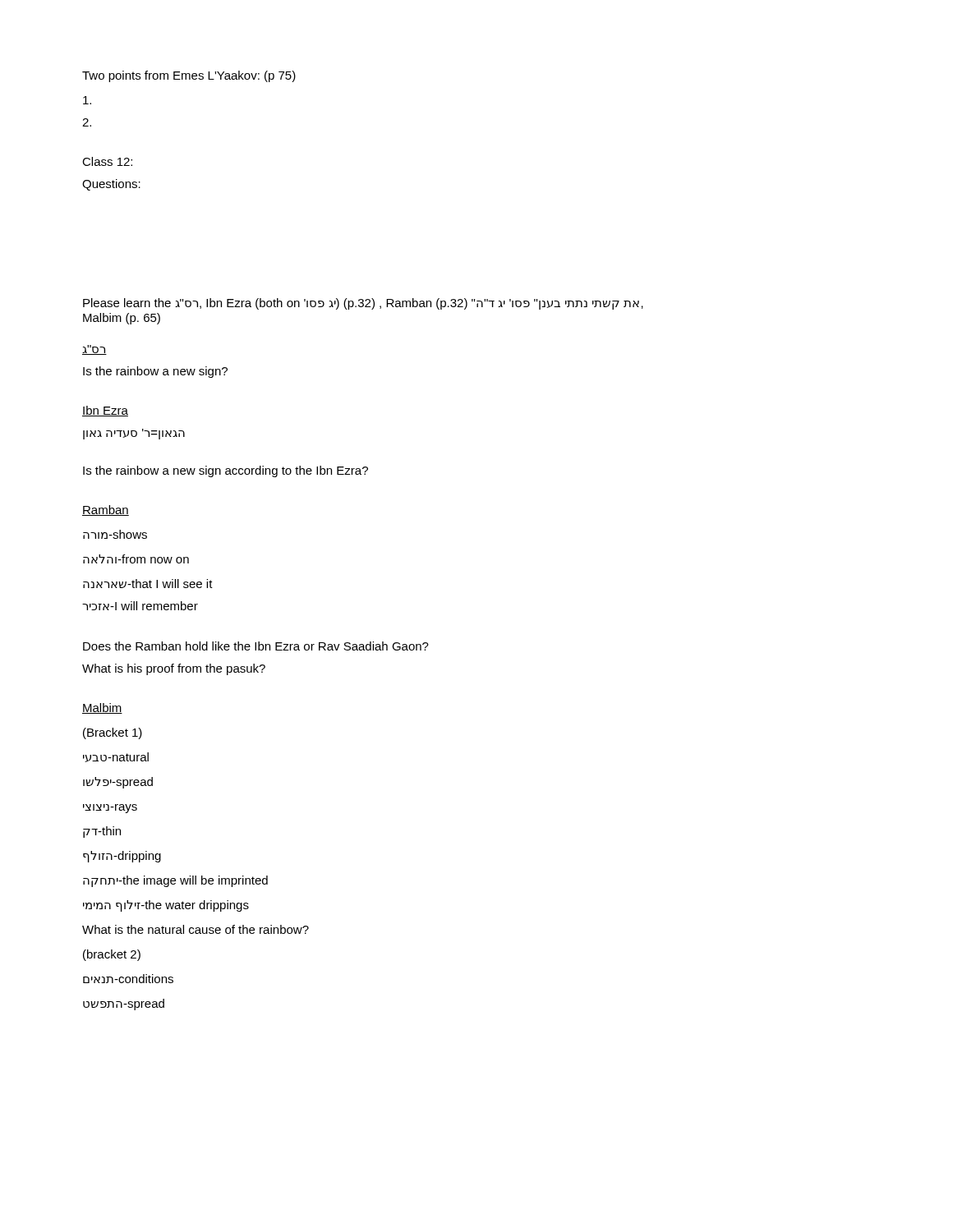Find the text containing "(bracket 2)"

coord(112,954)
